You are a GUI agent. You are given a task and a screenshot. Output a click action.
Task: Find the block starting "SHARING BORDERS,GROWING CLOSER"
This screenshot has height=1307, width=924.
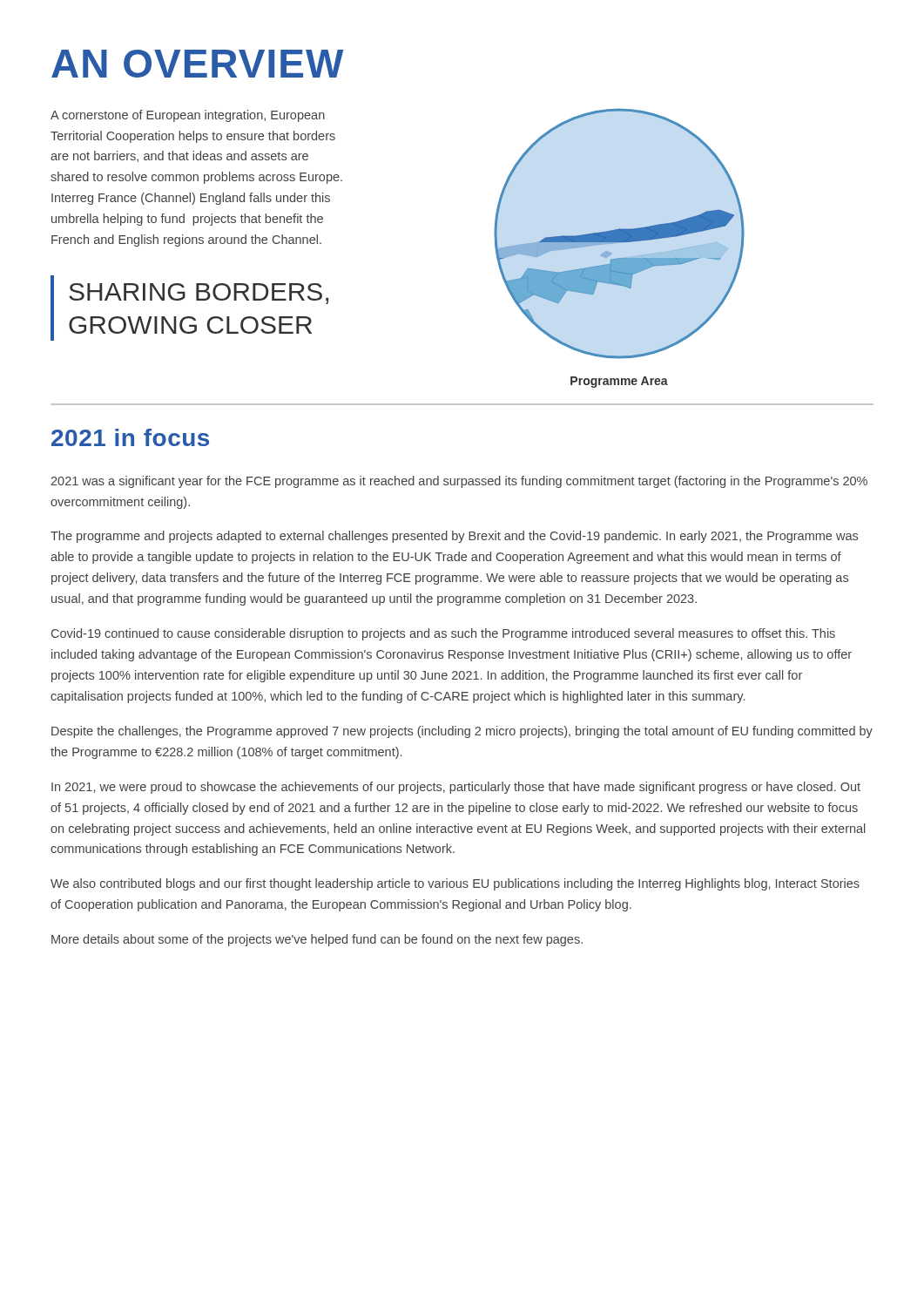pos(207,308)
